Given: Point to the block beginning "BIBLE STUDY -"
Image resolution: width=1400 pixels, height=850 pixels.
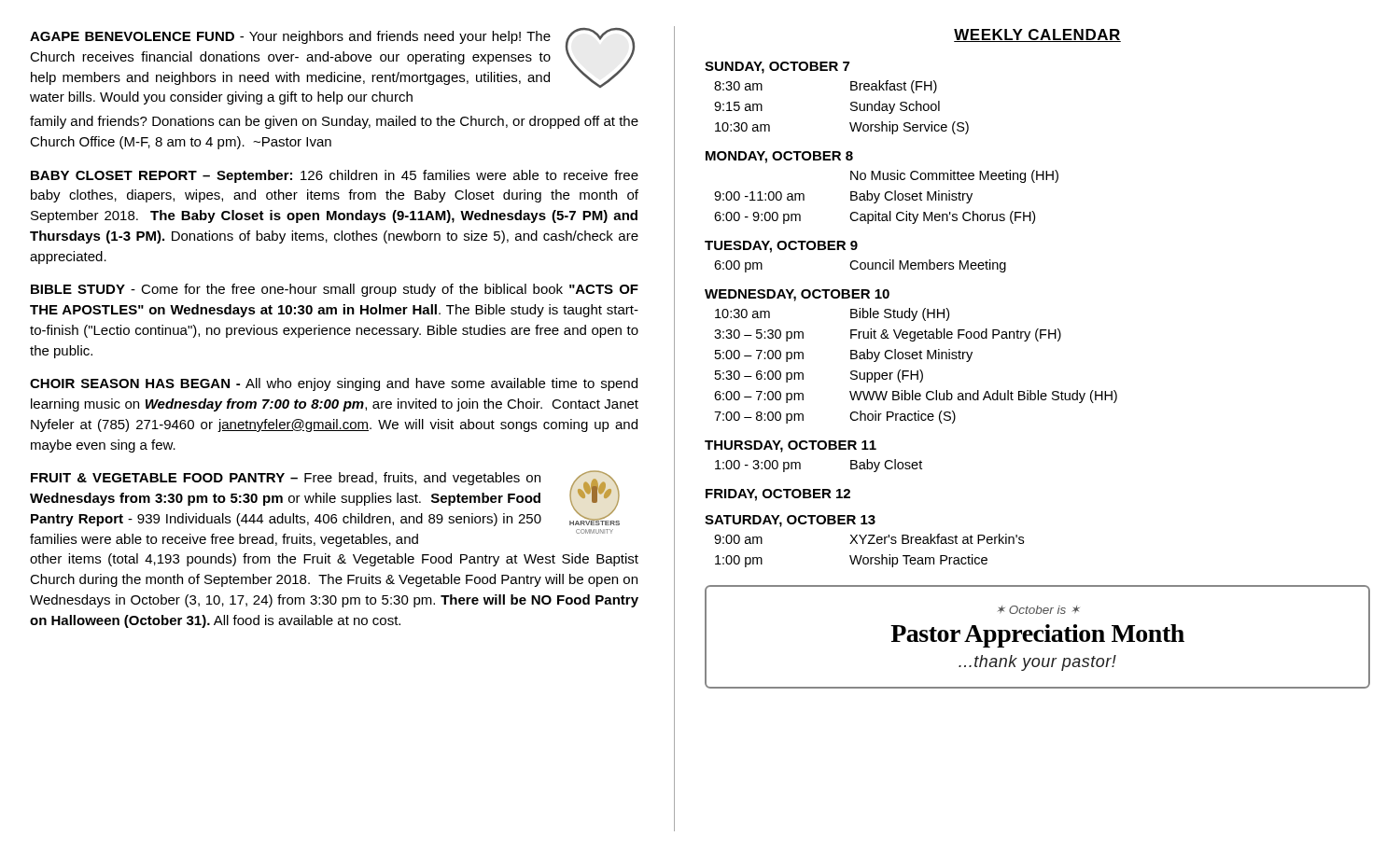Looking at the screenshot, I should pos(334,319).
